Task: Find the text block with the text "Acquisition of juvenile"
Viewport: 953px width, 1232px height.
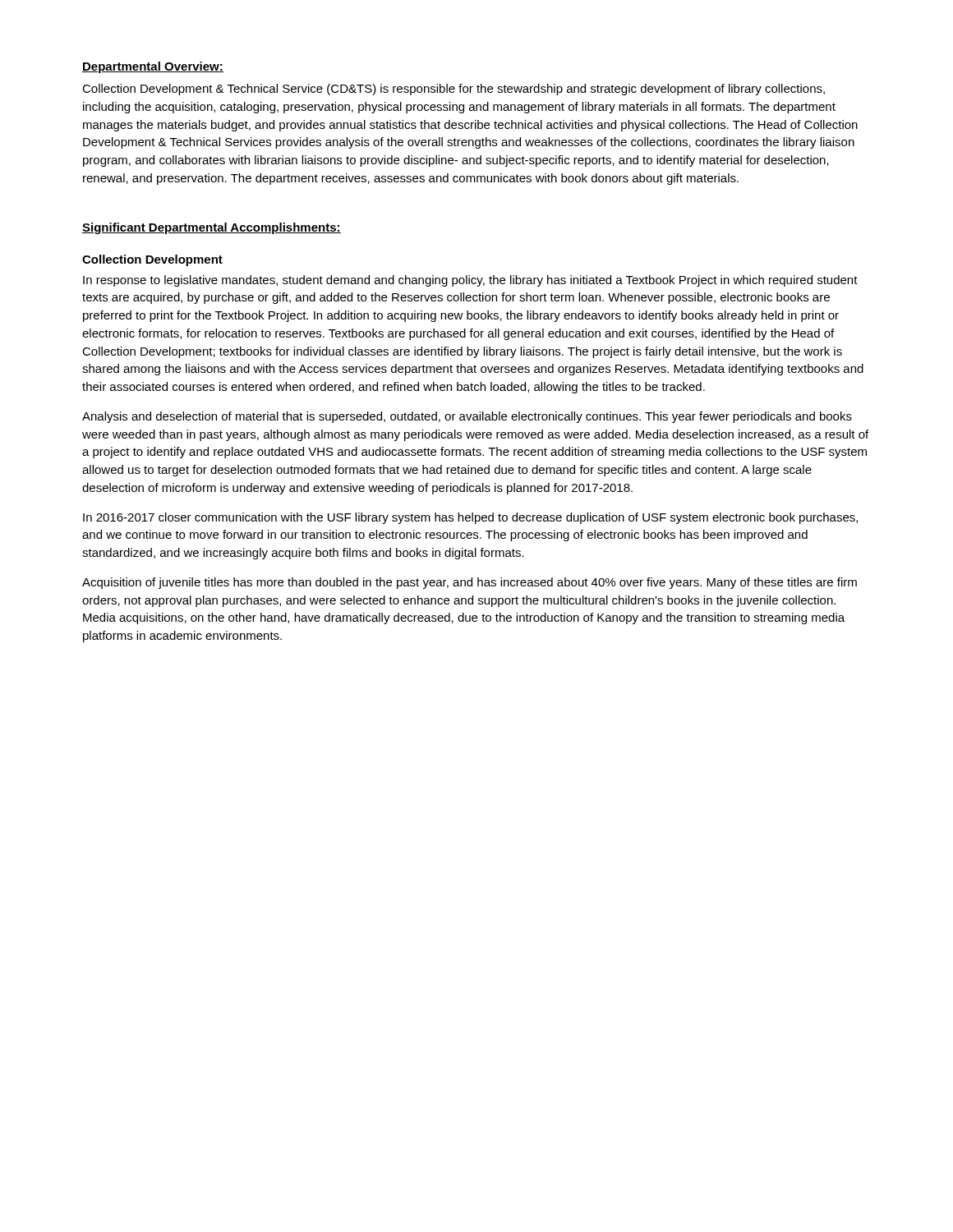Action: point(470,608)
